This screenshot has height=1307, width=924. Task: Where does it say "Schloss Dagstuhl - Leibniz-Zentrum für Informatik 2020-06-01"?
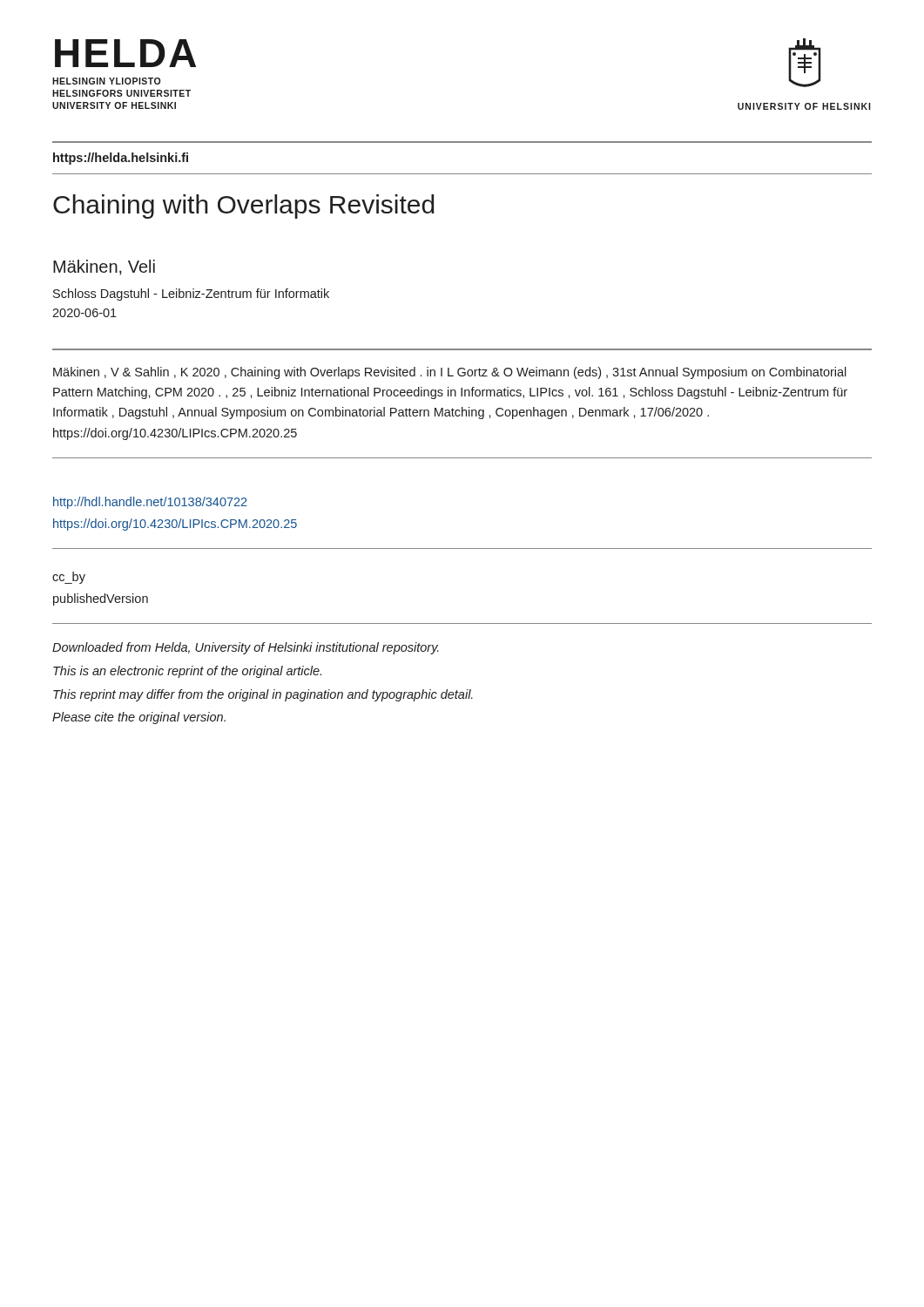pos(191,303)
